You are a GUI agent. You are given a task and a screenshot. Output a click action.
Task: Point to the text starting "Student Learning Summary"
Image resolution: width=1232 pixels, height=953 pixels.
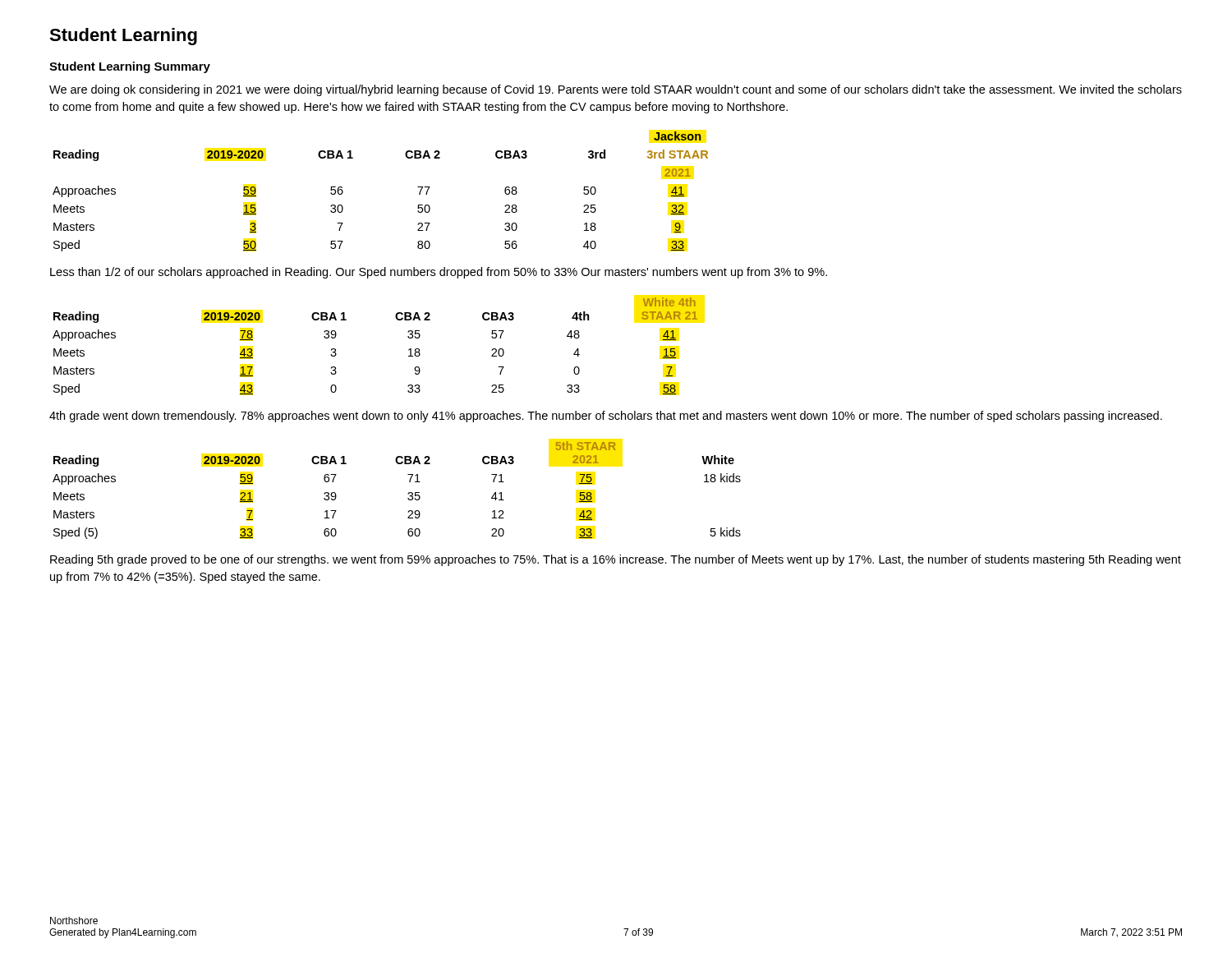click(130, 66)
